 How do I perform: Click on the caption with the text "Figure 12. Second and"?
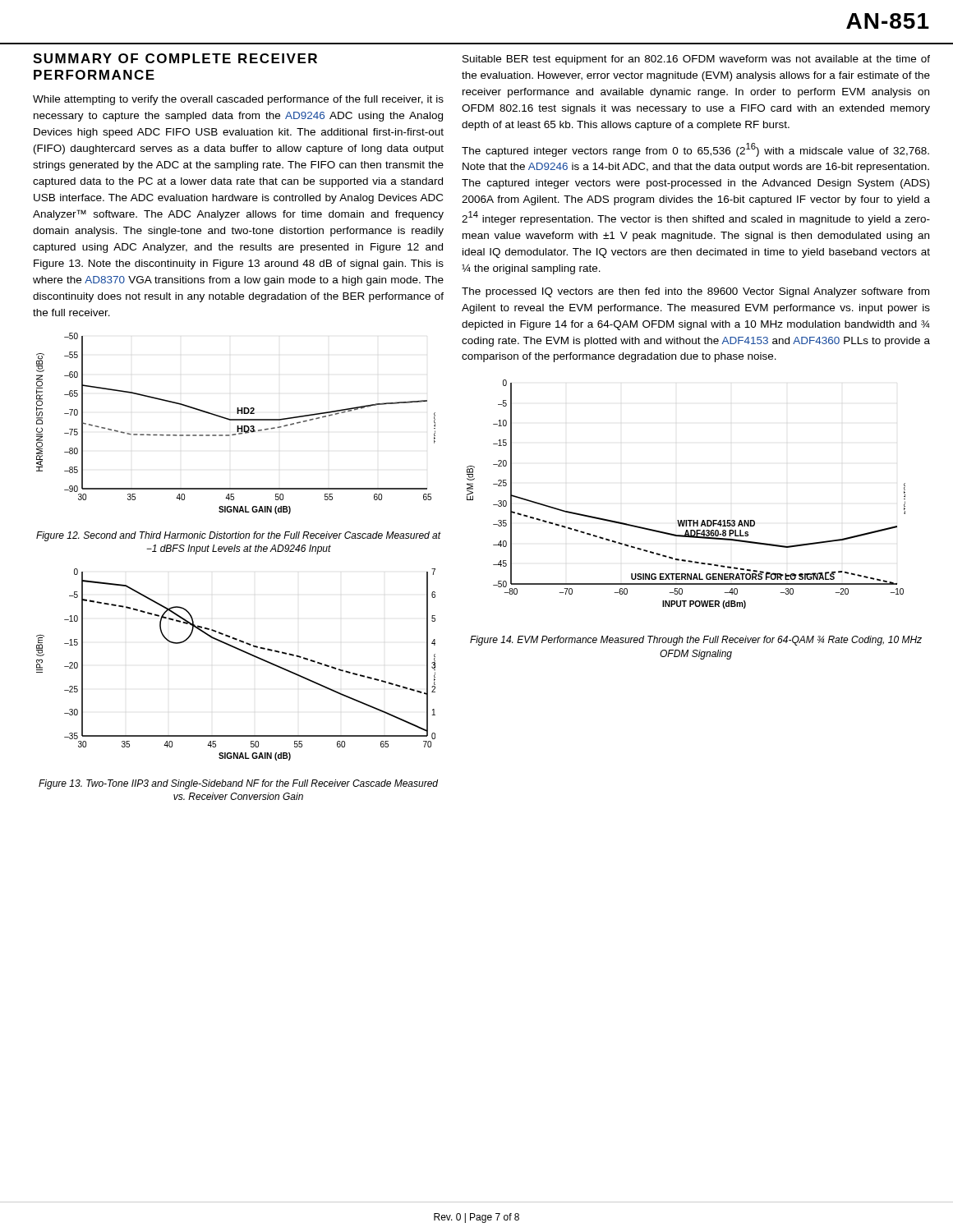pos(238,542)
